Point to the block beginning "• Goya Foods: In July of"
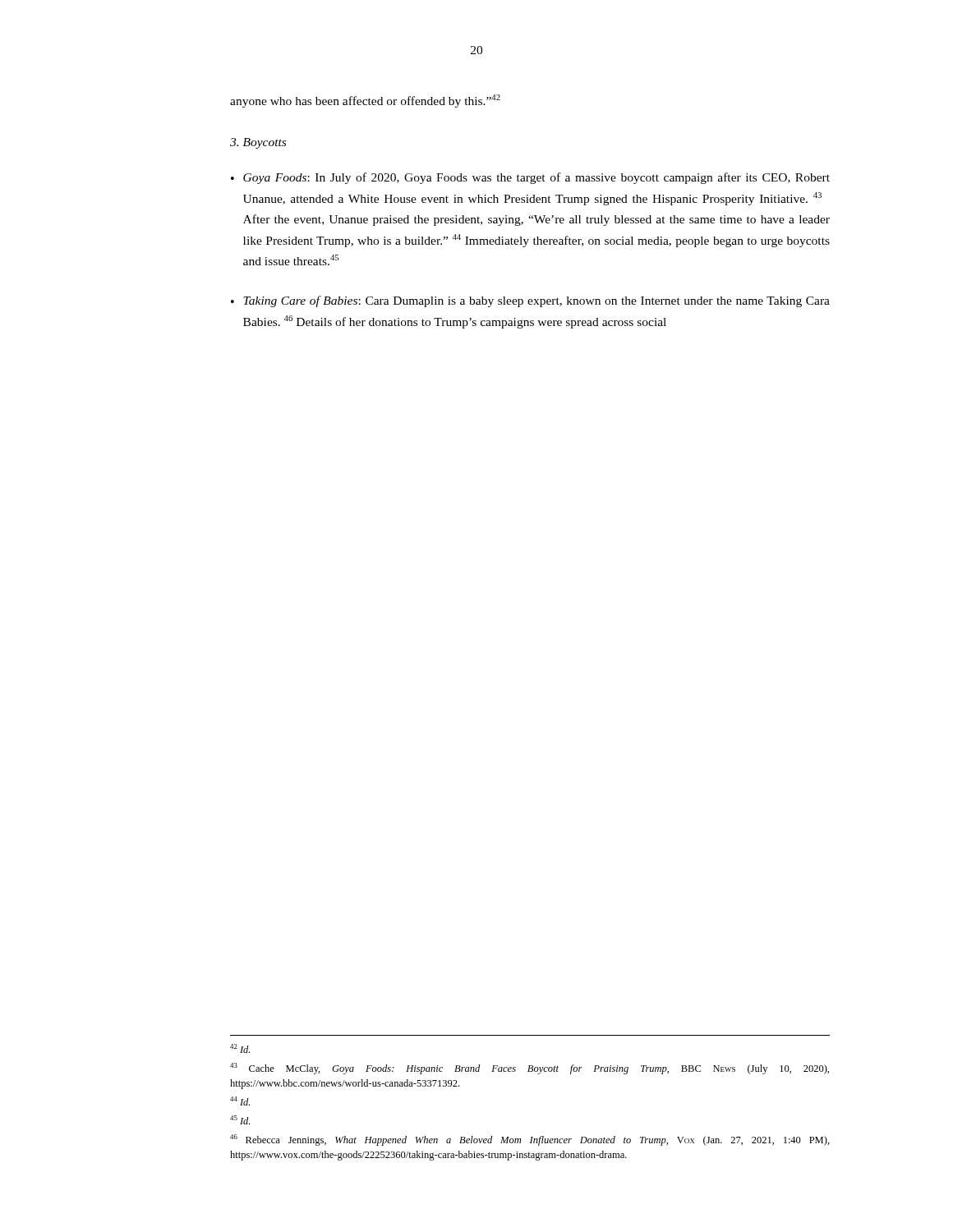Image resolution: width=953 pixels, height=1232 pixels. pos(530,219)
